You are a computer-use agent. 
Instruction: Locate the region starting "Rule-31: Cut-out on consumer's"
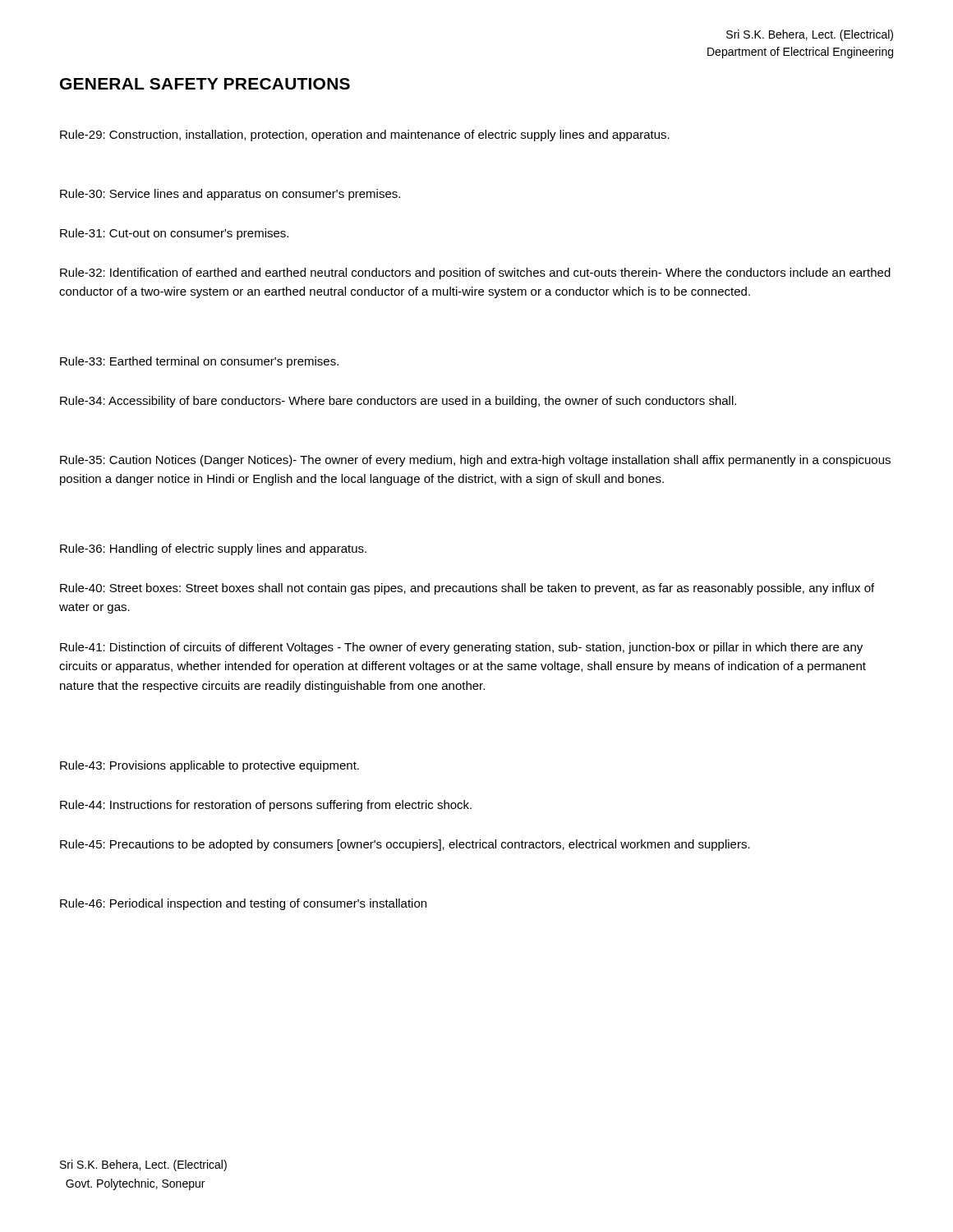pyautogui.click(x=174, y=233)
